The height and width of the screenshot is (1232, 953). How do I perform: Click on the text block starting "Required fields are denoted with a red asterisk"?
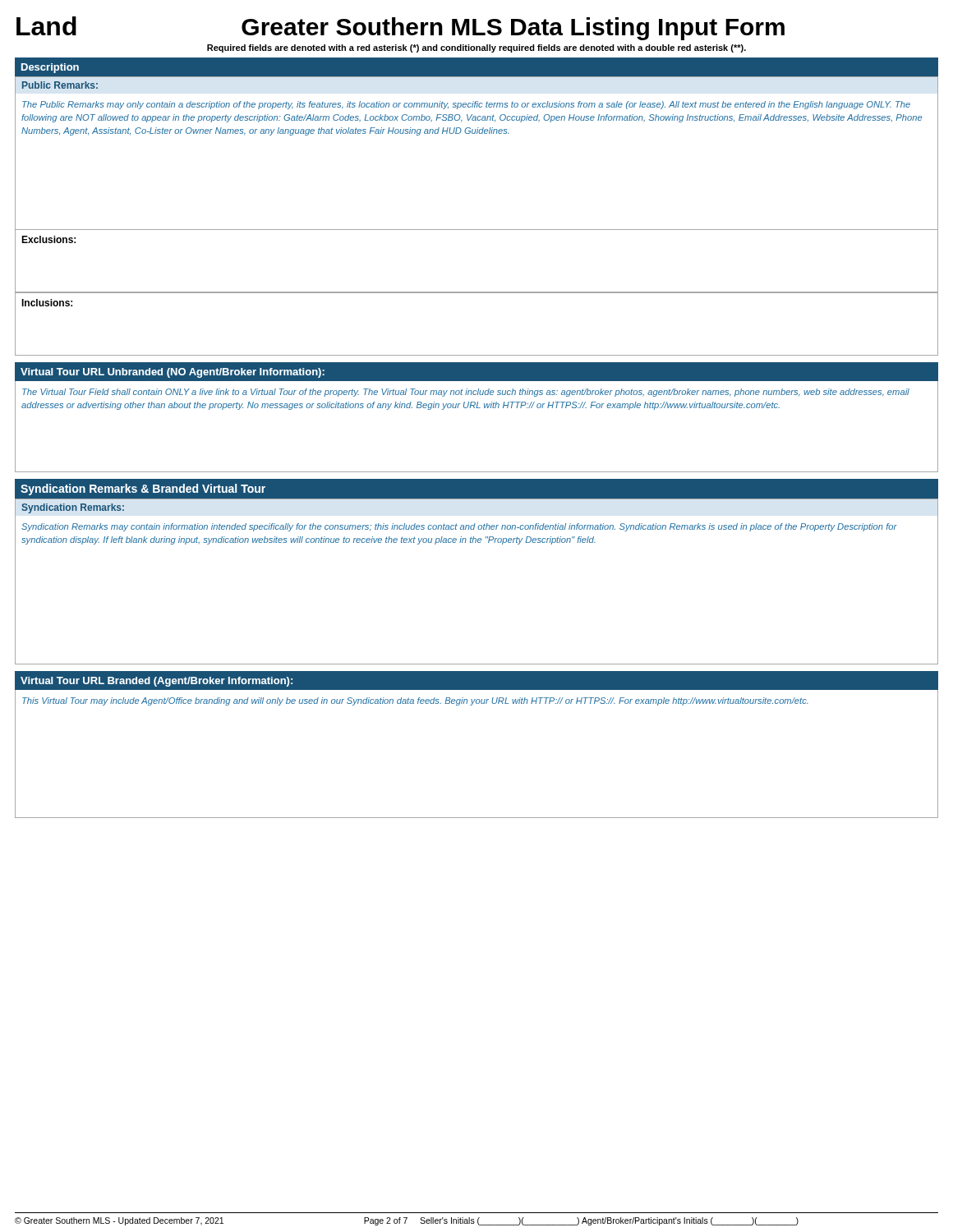click(476, 48)
